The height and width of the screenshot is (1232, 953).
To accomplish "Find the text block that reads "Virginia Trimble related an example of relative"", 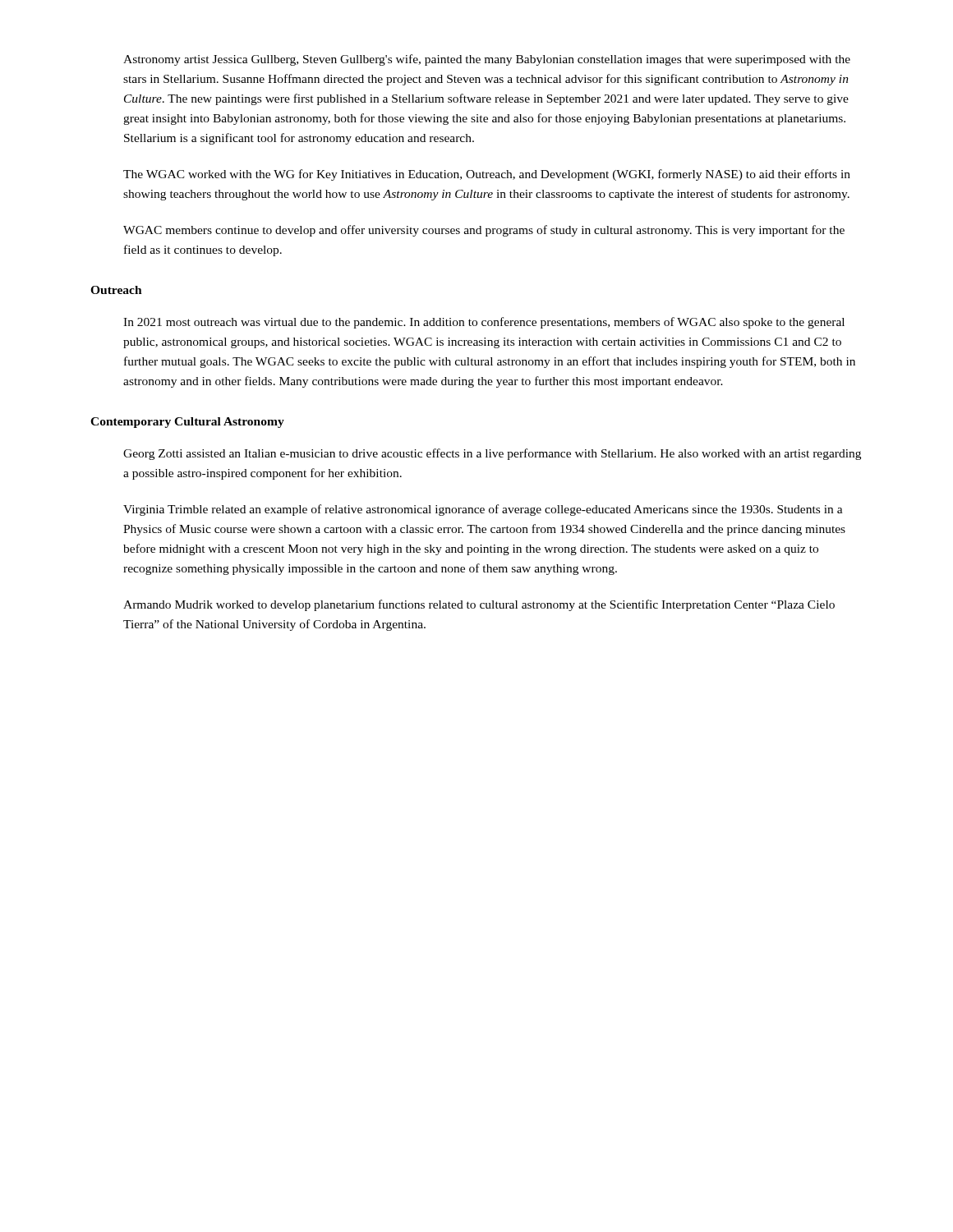I will (484, 539).
